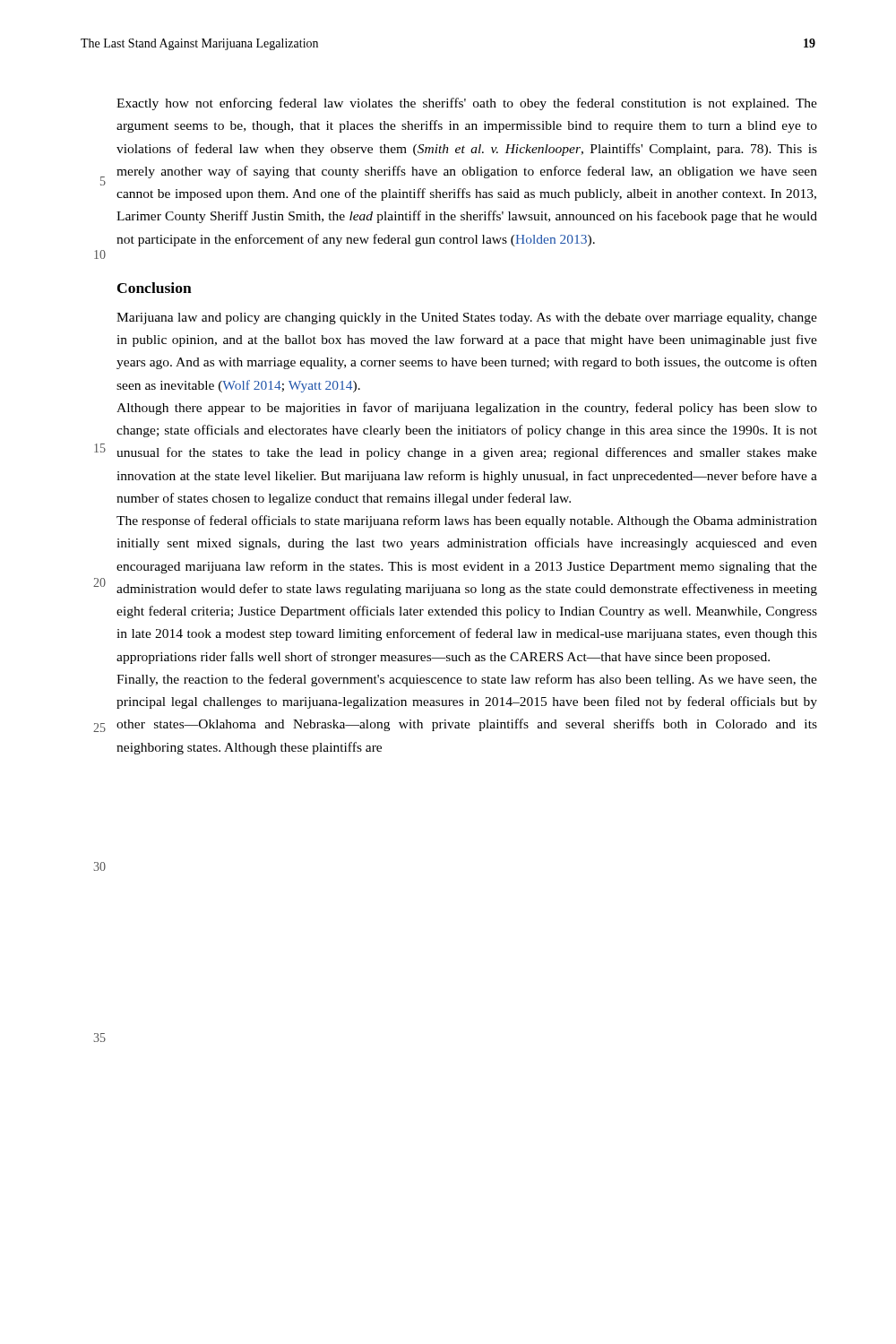Select the block starting "Marijuana law and policy"
Image resolution: width=896 pixels, height=1344 pixels.
(467, 351)
